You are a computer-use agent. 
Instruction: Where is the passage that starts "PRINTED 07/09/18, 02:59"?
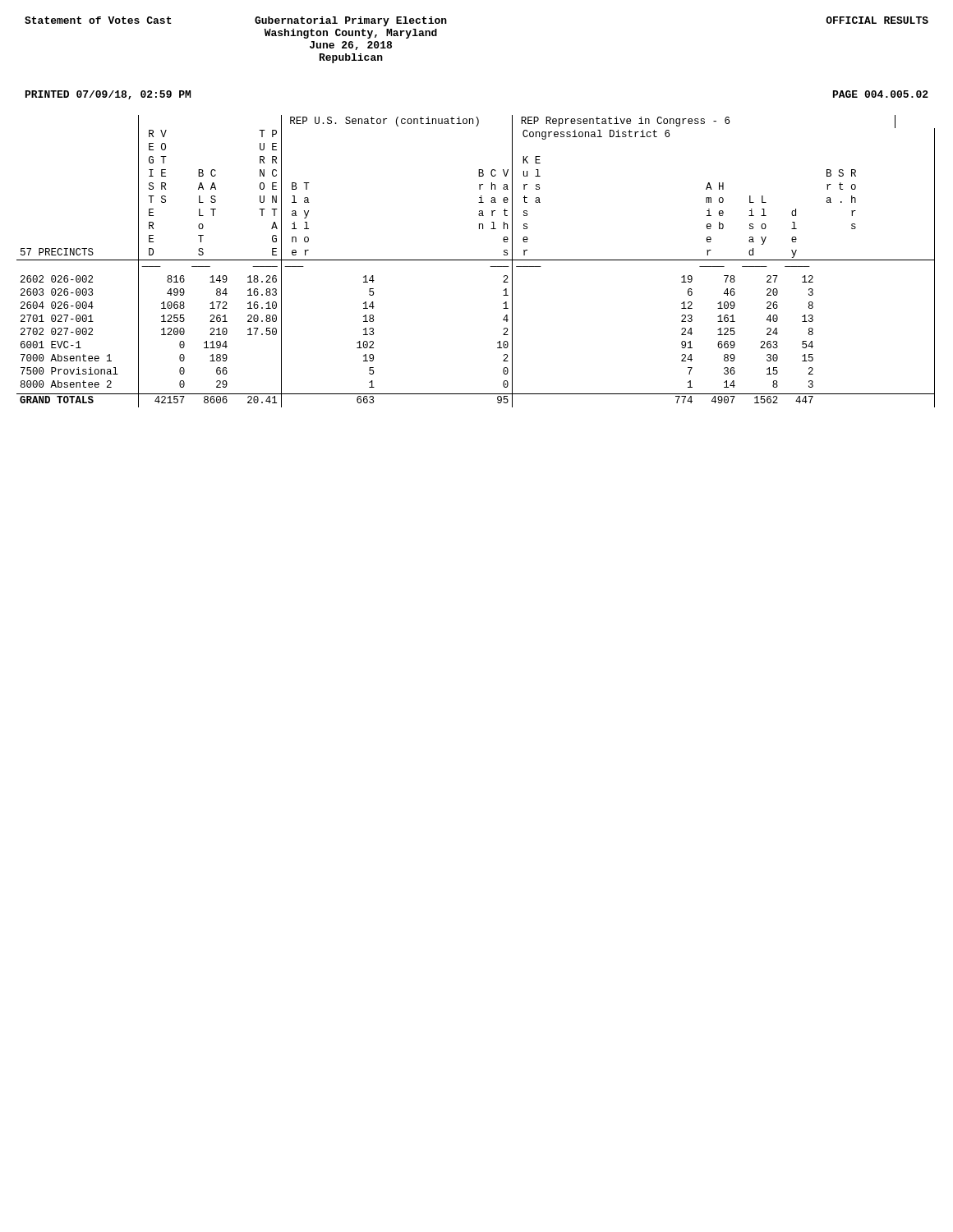108,95
